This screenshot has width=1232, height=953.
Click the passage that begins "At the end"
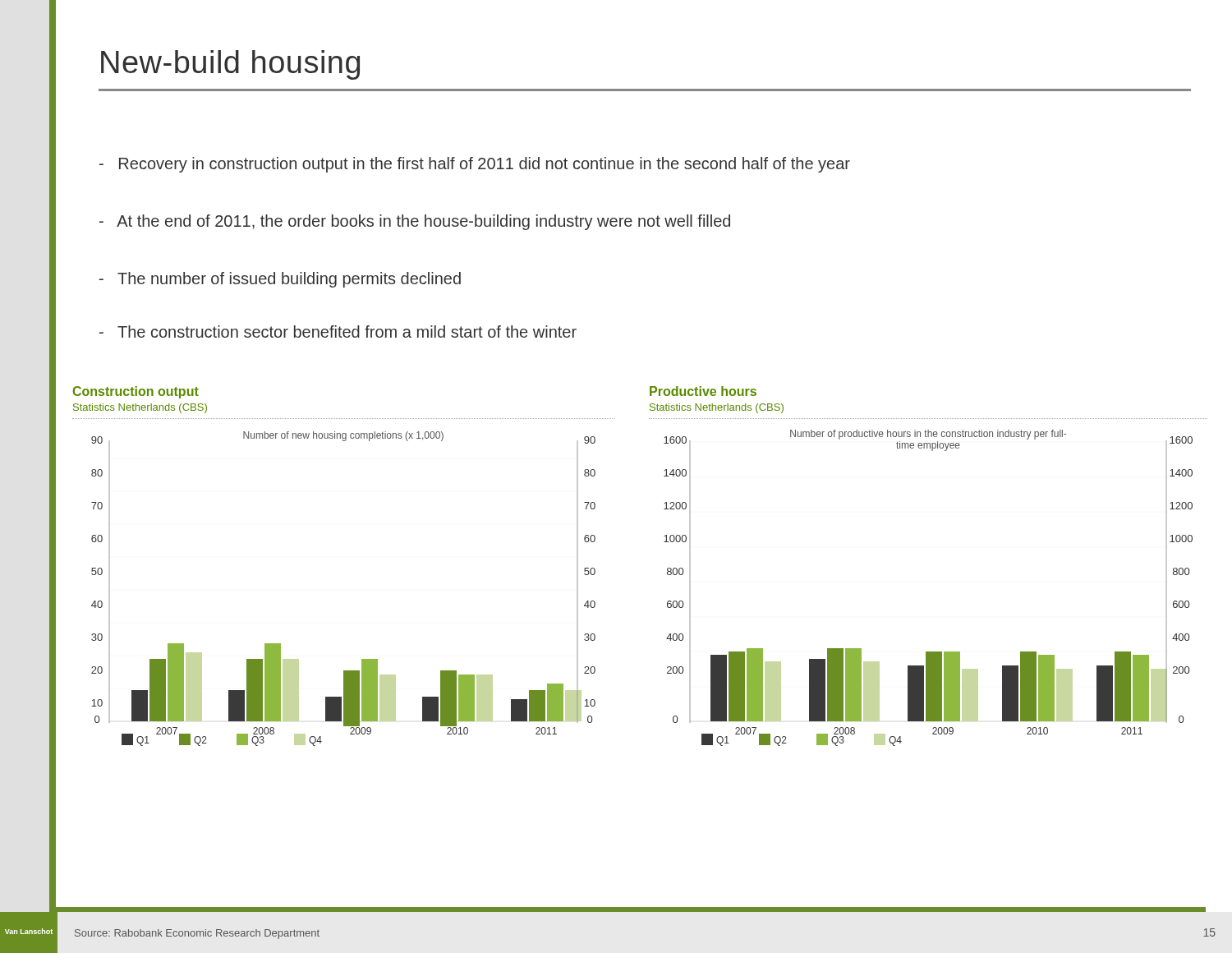click(415, 221)
